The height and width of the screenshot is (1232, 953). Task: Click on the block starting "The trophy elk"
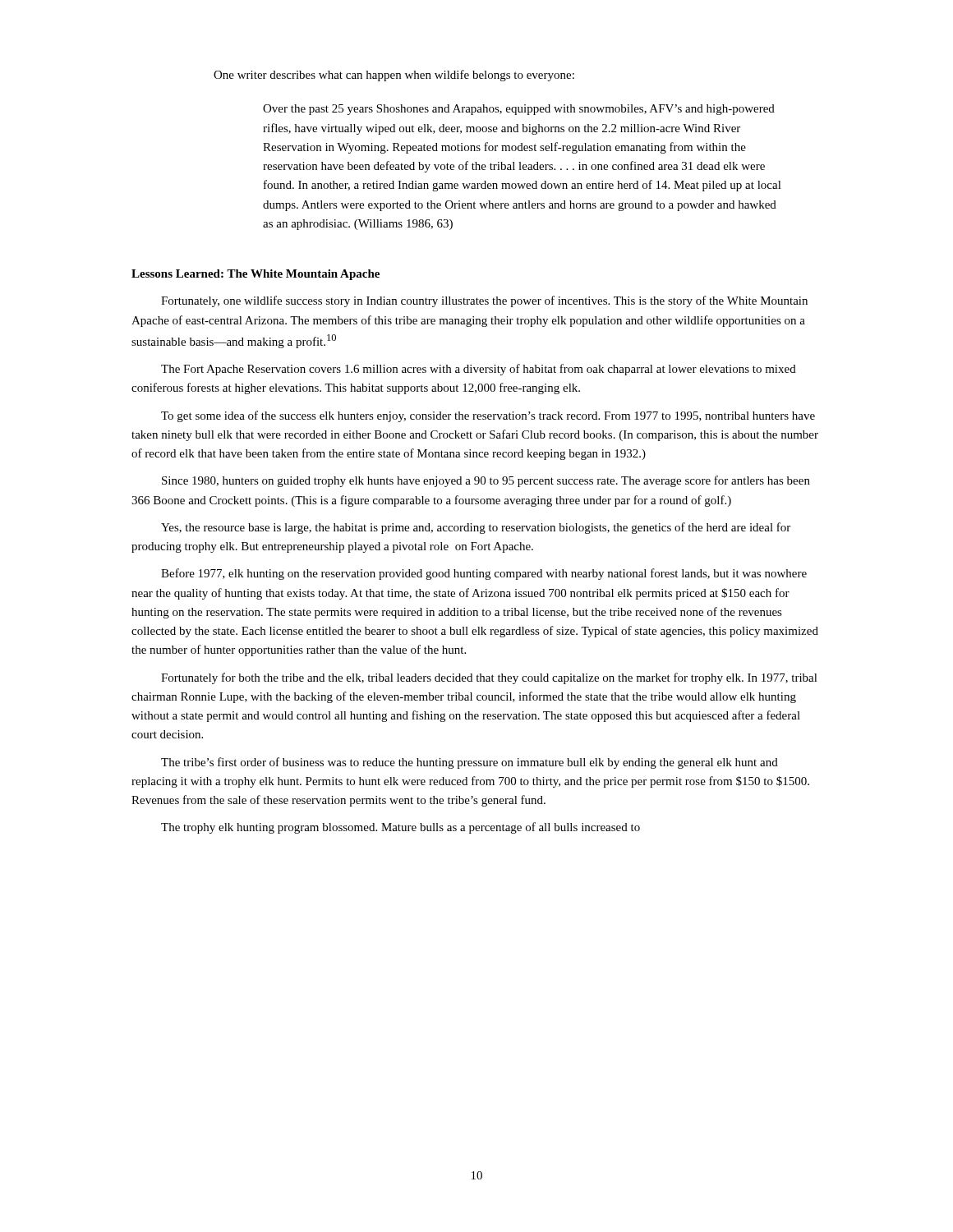pos(401,827)
